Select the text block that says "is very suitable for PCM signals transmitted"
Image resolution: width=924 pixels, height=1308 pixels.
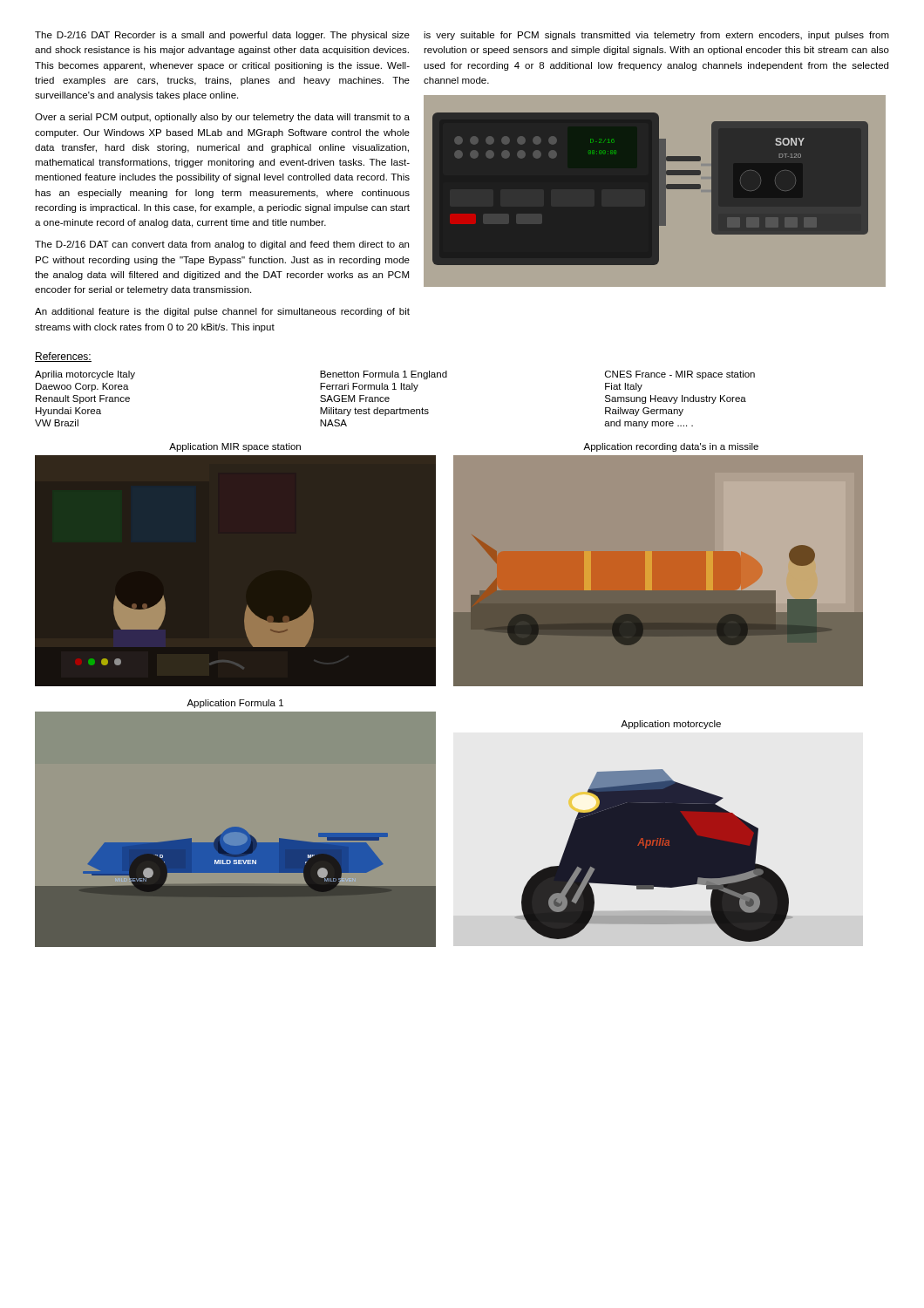[x=656, y=57]
